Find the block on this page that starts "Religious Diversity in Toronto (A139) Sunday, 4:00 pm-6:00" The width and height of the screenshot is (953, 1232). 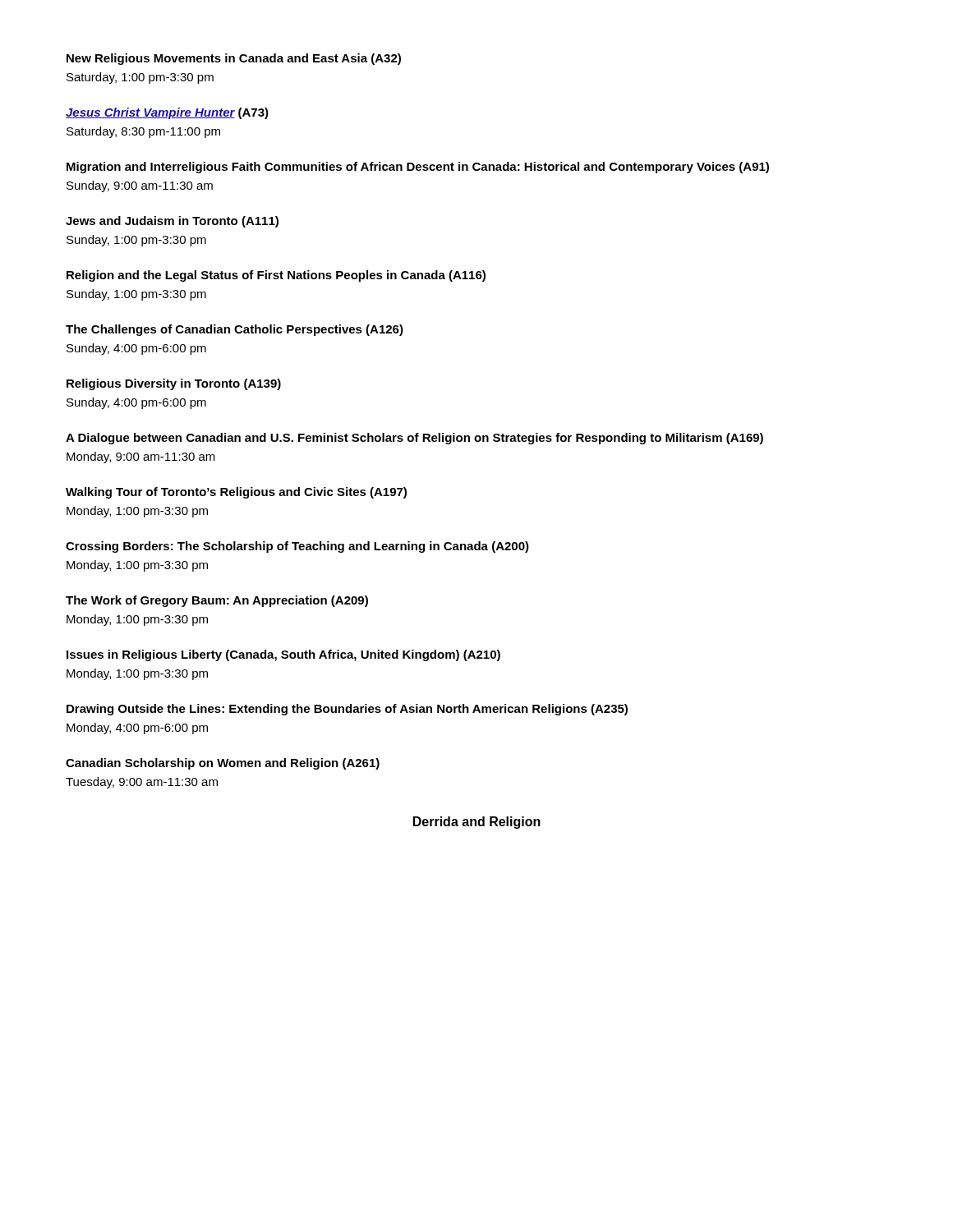point(174,384)
